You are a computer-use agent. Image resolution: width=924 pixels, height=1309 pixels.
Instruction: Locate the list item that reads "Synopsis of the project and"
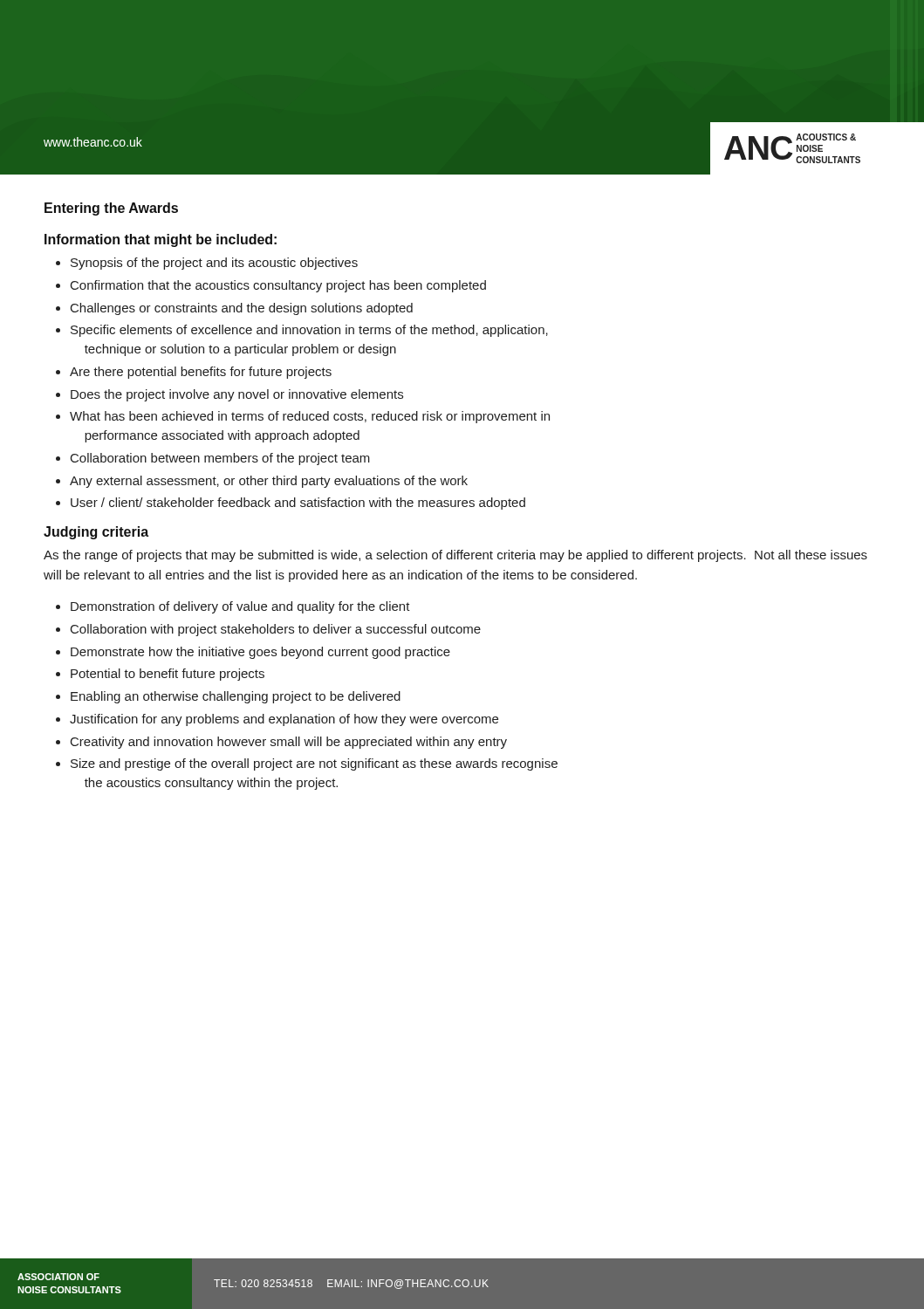click(214, 262)
